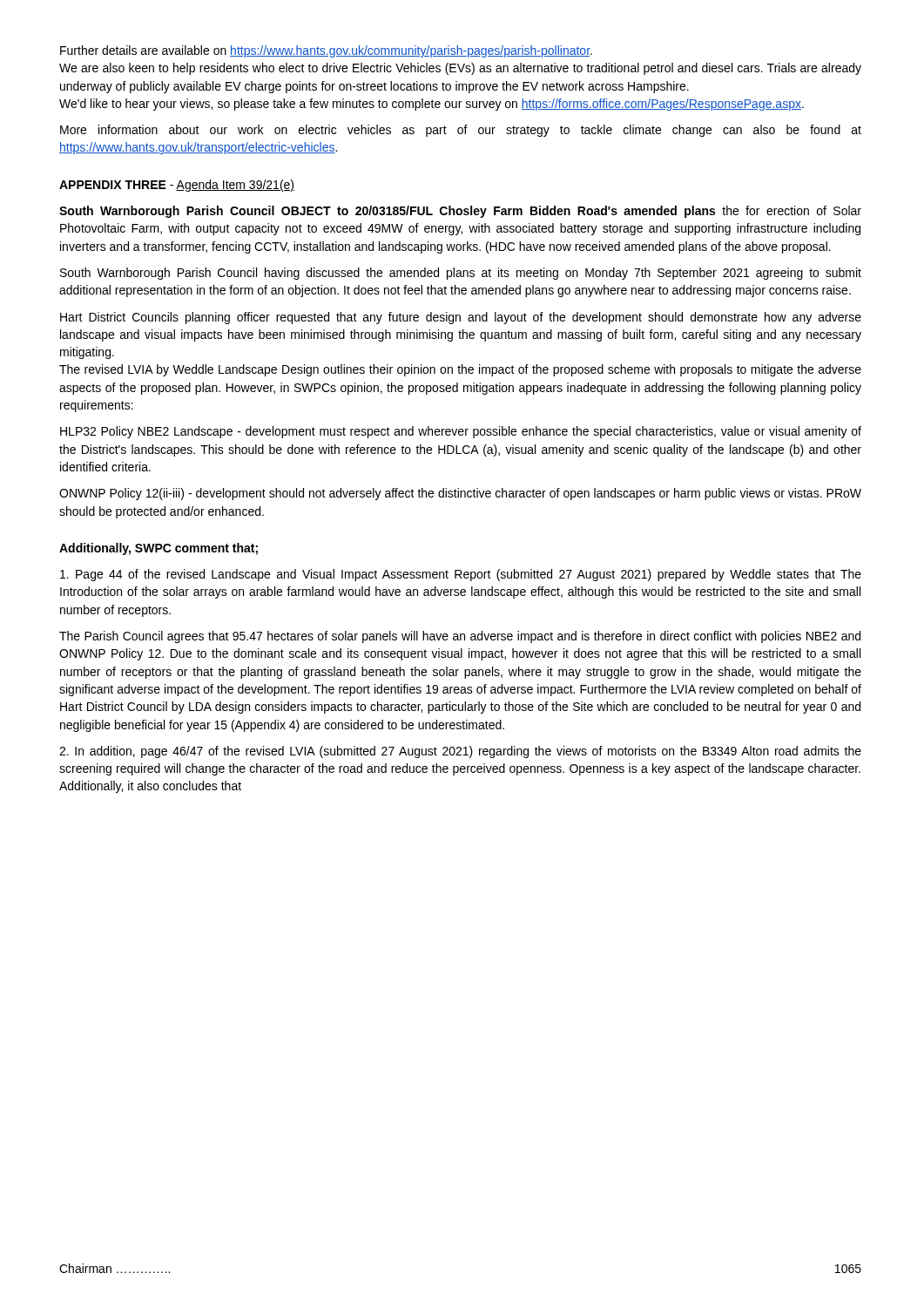Click the passage that begins "In addition, page"
The height and width of the screenshot is (1307, 924).
click(460, 769)
